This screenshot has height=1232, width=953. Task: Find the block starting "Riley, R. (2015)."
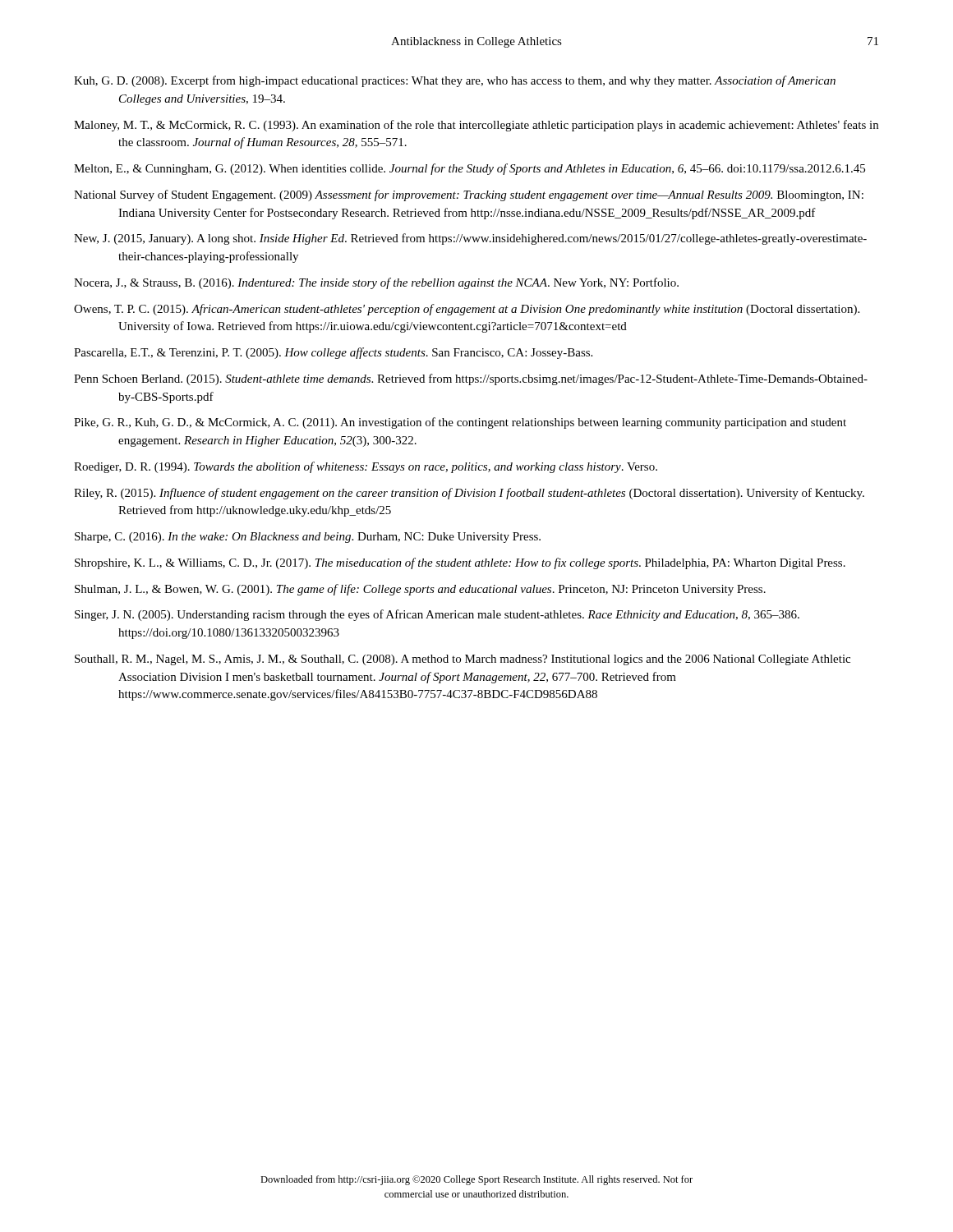(469, 501)
